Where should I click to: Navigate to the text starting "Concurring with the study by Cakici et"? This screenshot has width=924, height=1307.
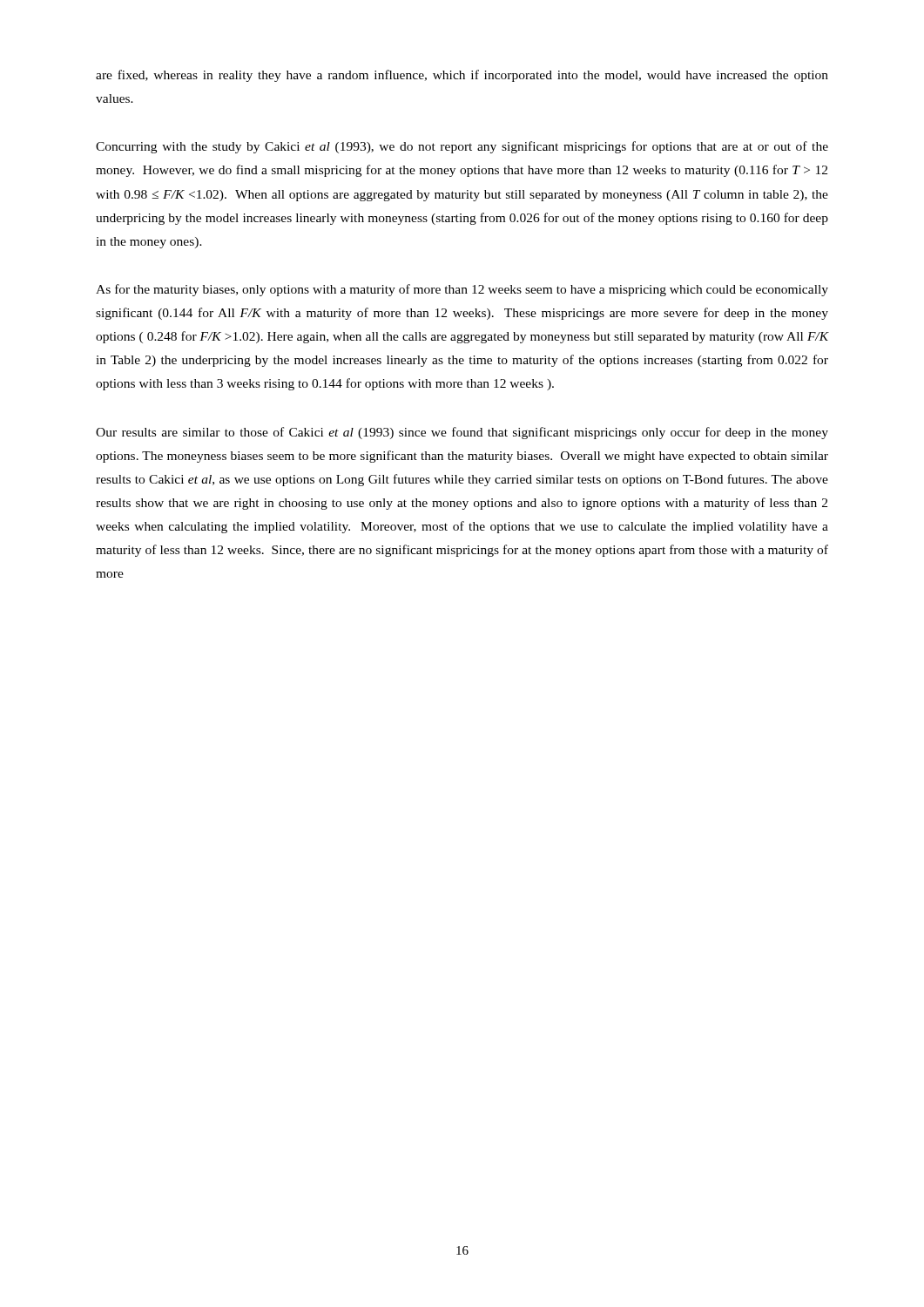point(462,193)
